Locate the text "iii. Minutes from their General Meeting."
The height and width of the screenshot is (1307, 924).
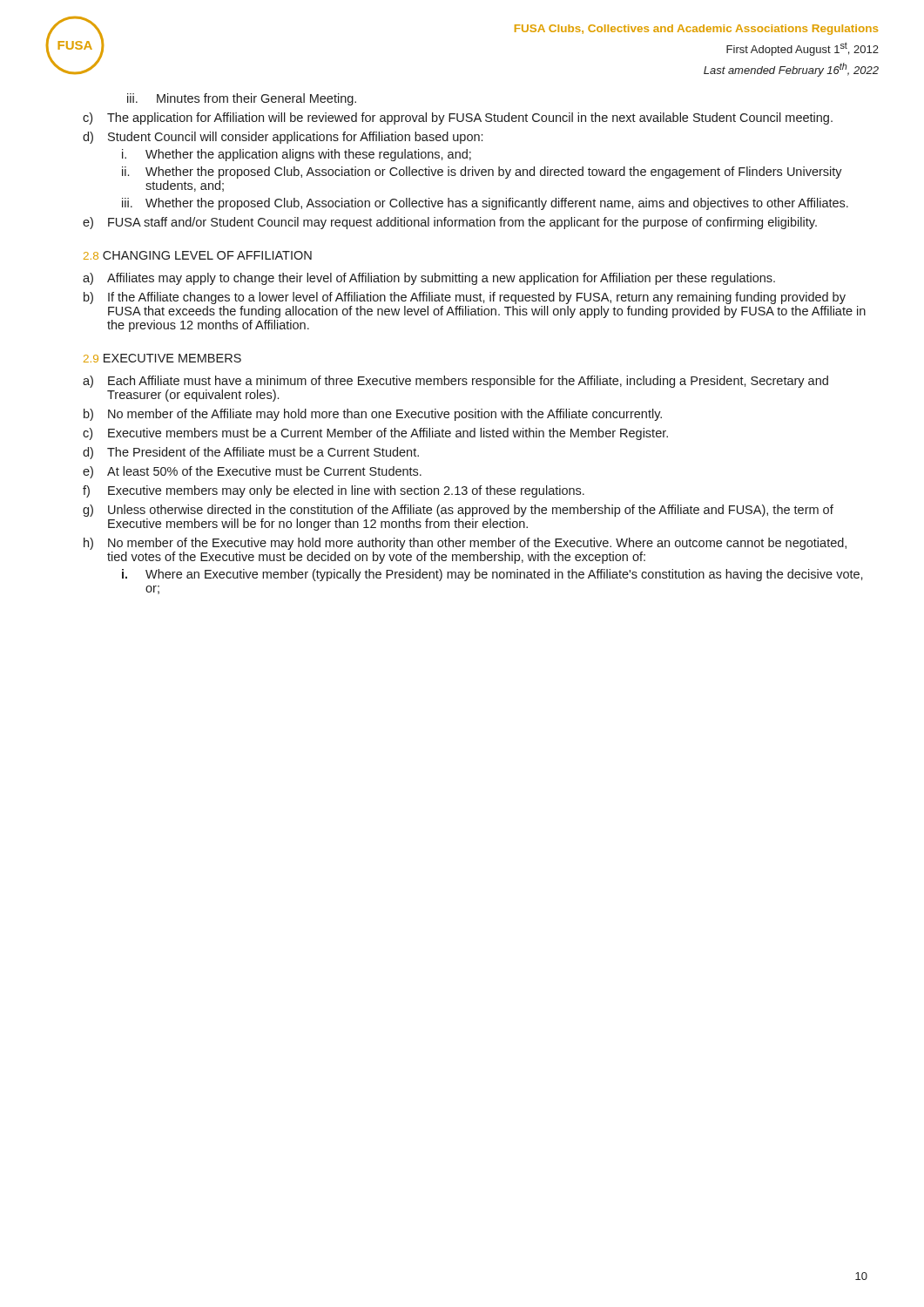coord(242,98)
